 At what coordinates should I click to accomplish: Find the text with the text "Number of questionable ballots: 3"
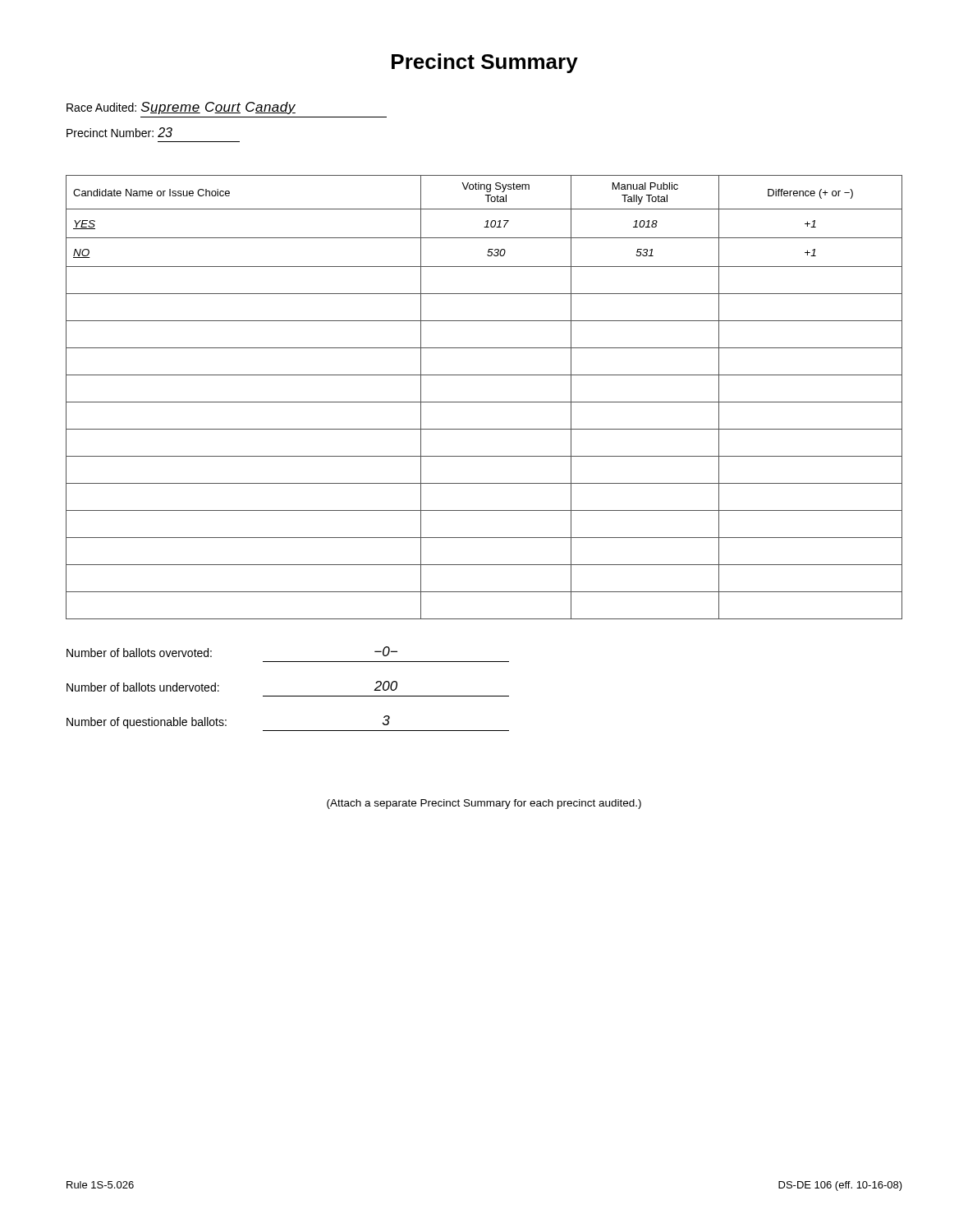point(287,722)
